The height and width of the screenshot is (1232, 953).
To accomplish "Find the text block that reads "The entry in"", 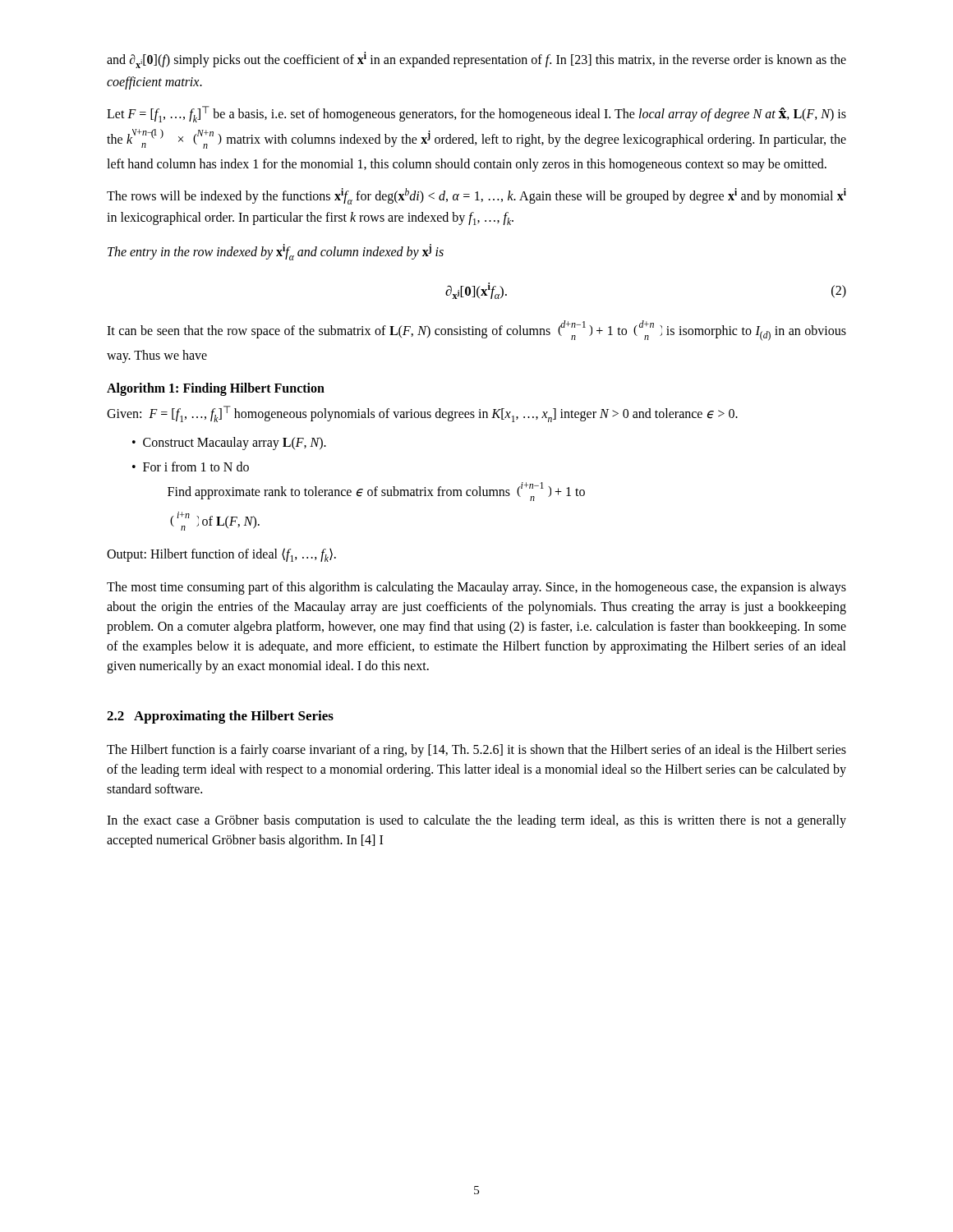I will [x=276, y=252].
